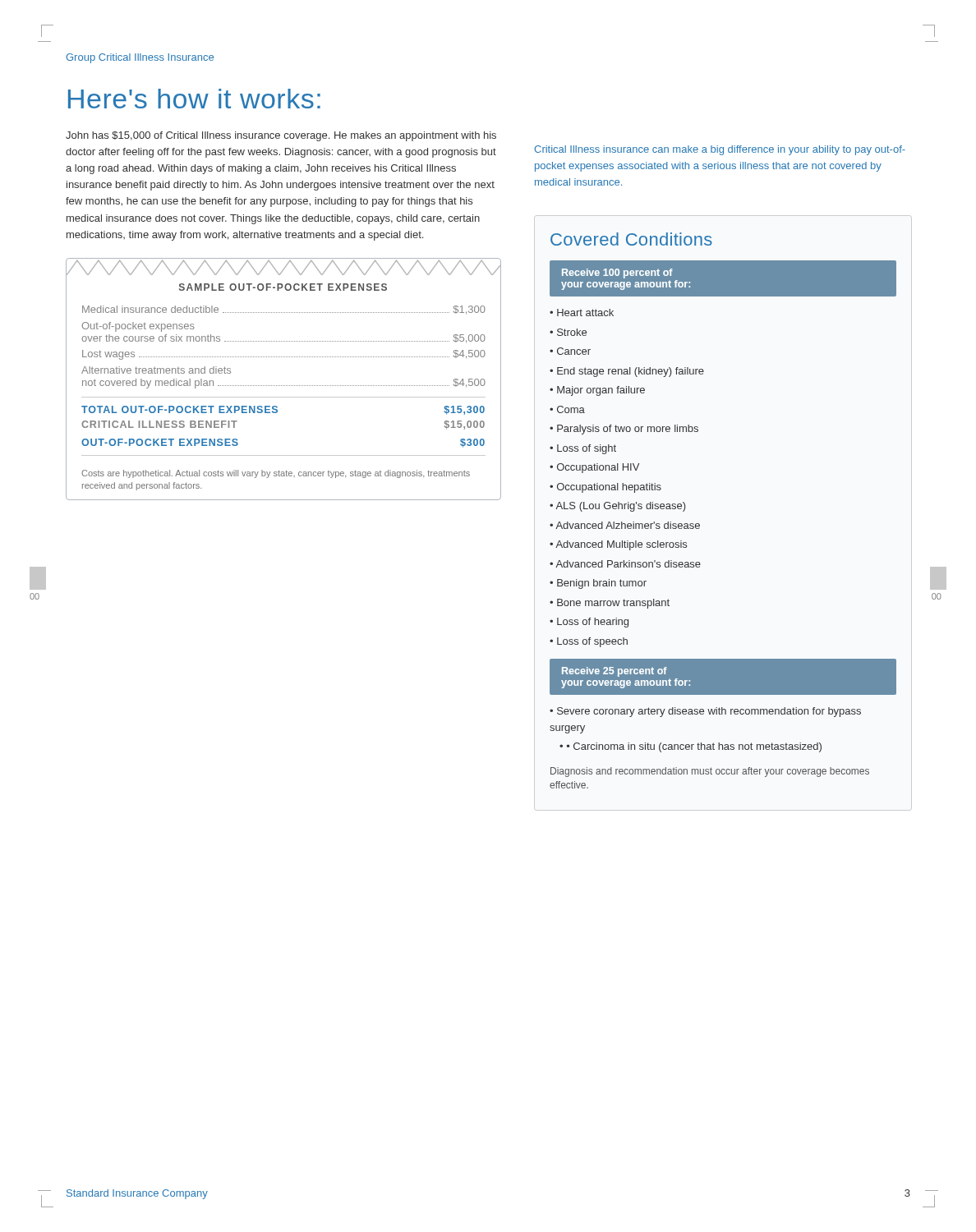976x1232 pixels.
Task: Find the list item with the text "Loss of speech"
Action: coord(589,642)
